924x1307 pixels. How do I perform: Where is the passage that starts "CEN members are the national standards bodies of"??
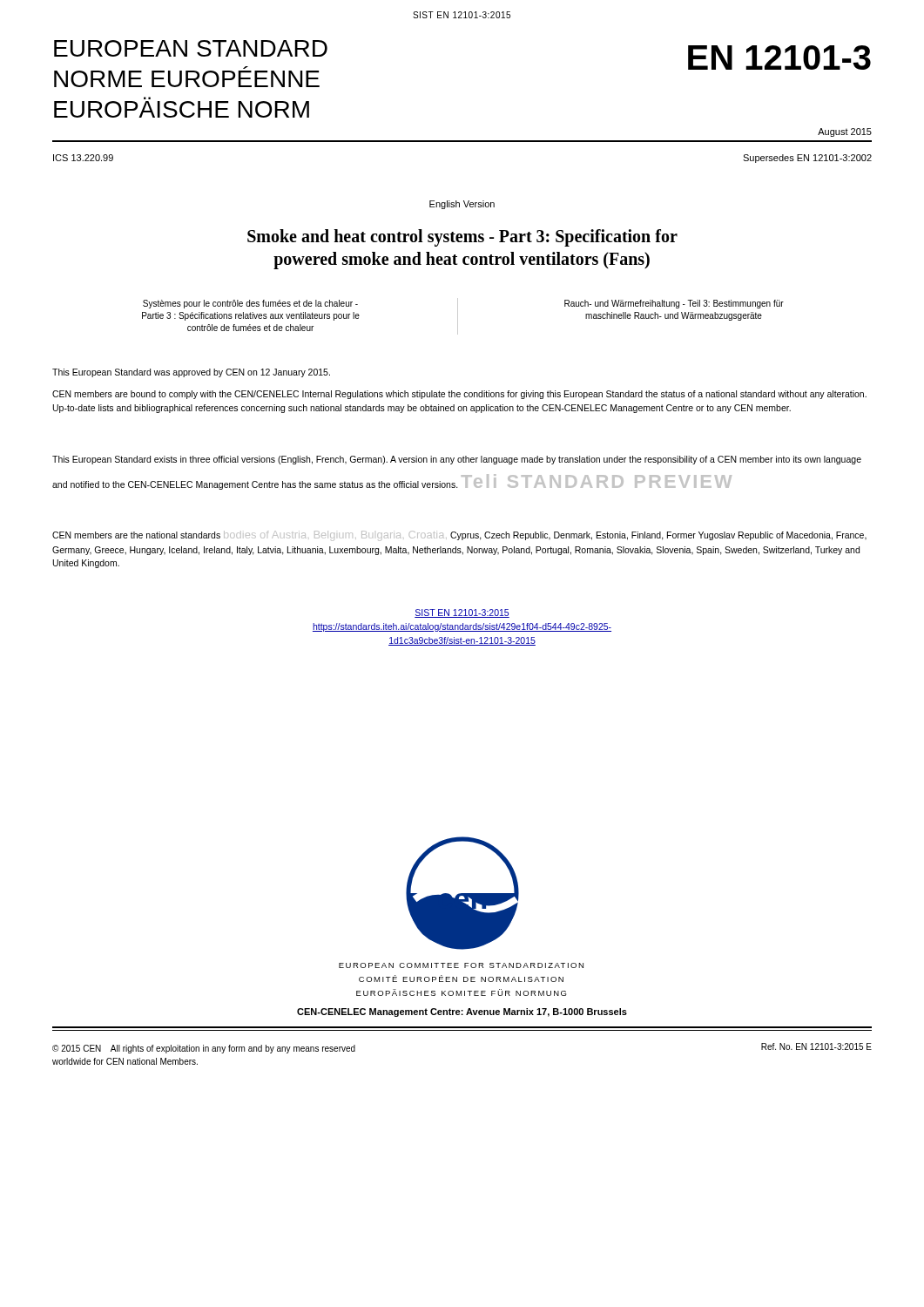(x=460, y=548)
